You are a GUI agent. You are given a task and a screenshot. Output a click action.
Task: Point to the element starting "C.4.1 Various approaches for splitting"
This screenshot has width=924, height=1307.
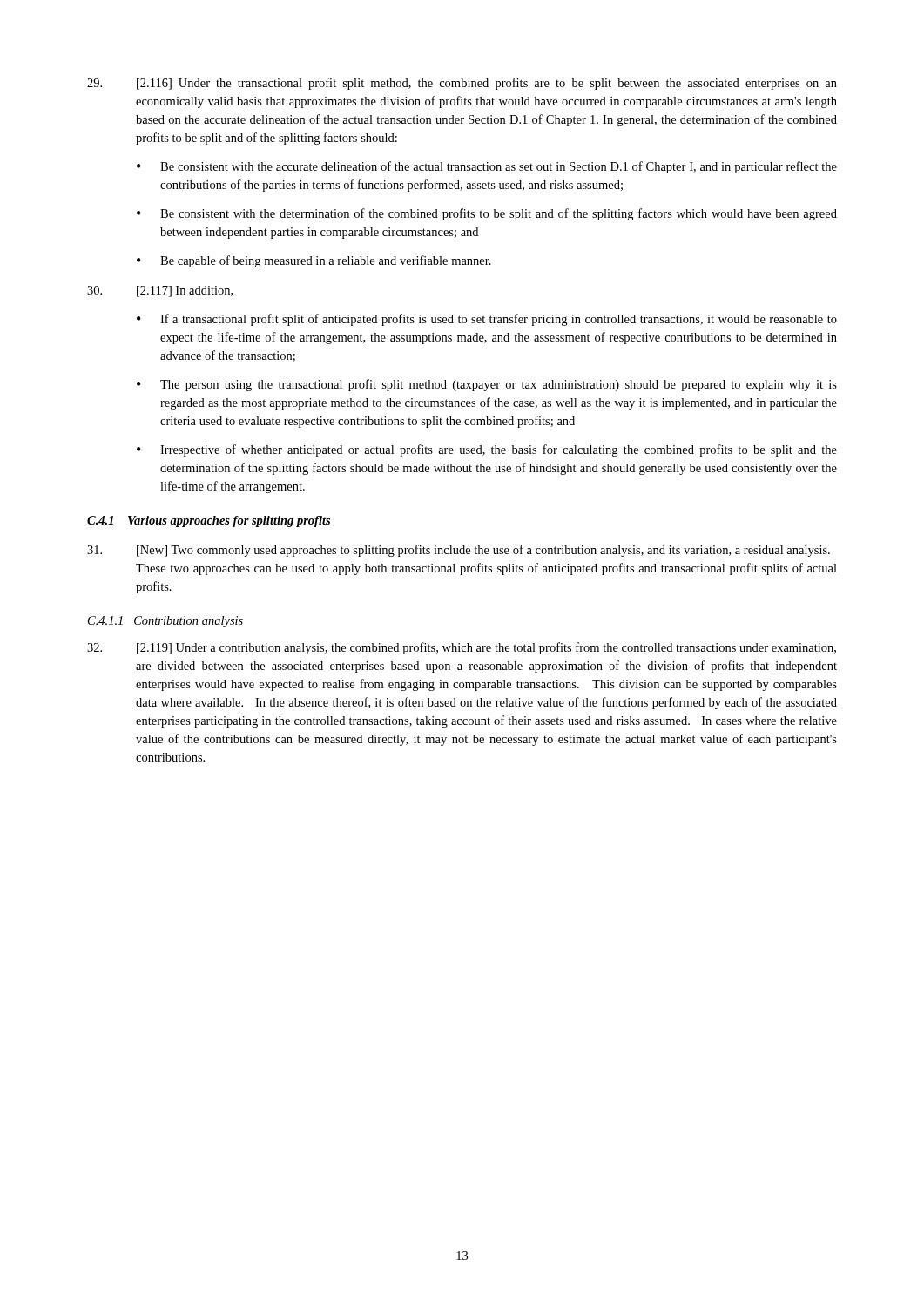click(x=209, y=520)
